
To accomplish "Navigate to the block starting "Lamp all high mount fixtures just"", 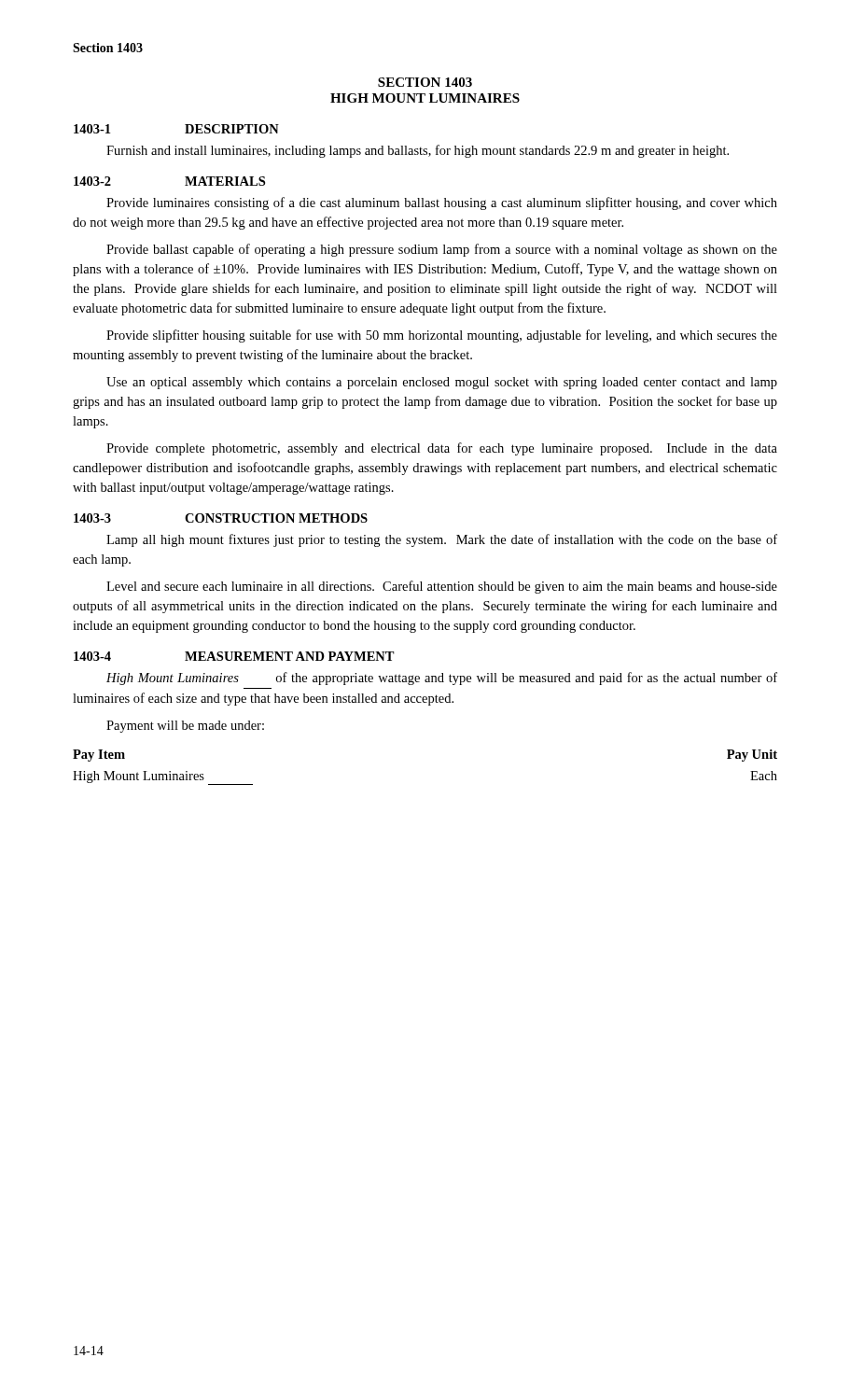I will [x=425, y=550].
